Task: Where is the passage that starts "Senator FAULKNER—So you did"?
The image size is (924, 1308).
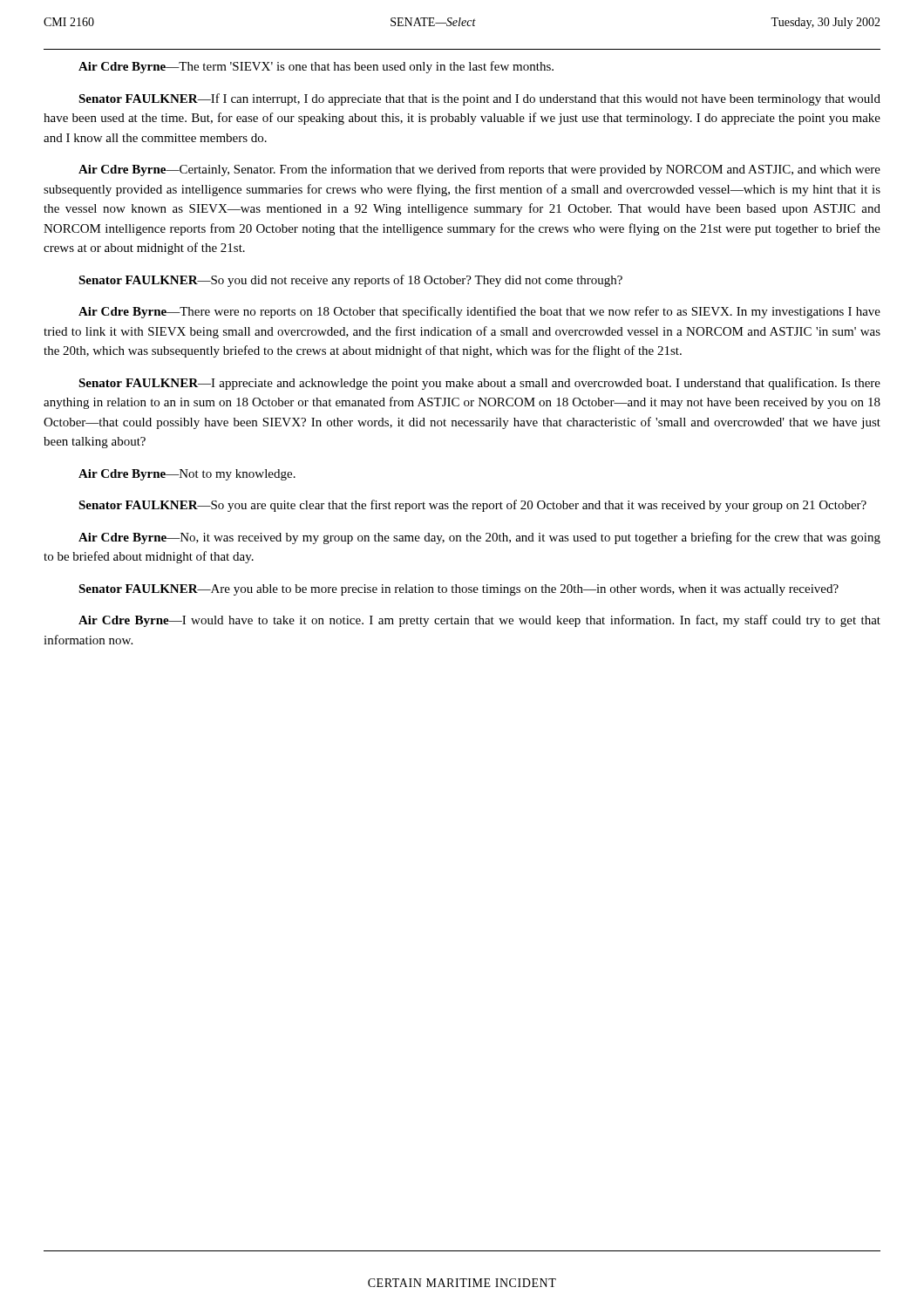Action: (x=351, y=279)
